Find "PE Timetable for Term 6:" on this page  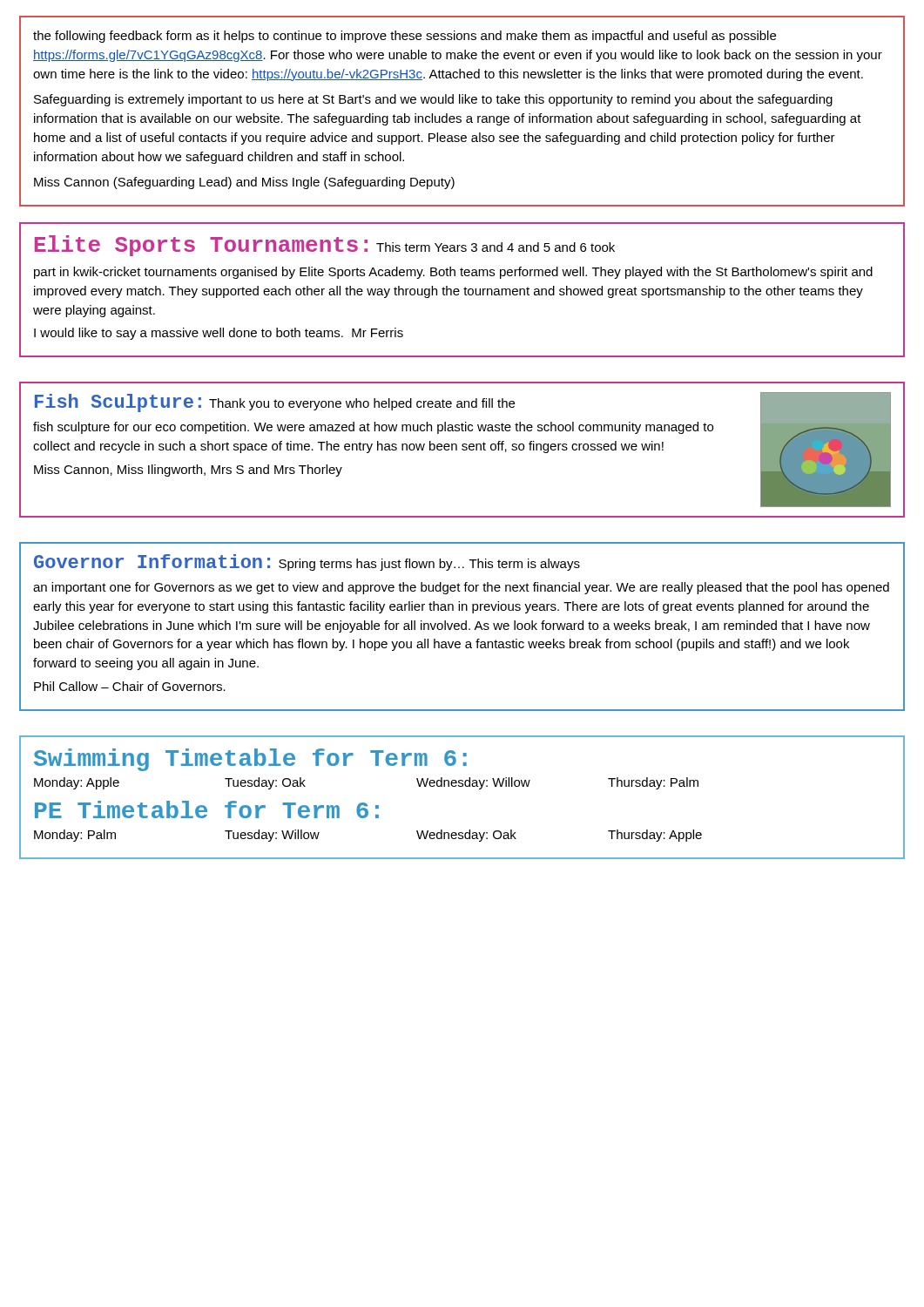point(207,809)
